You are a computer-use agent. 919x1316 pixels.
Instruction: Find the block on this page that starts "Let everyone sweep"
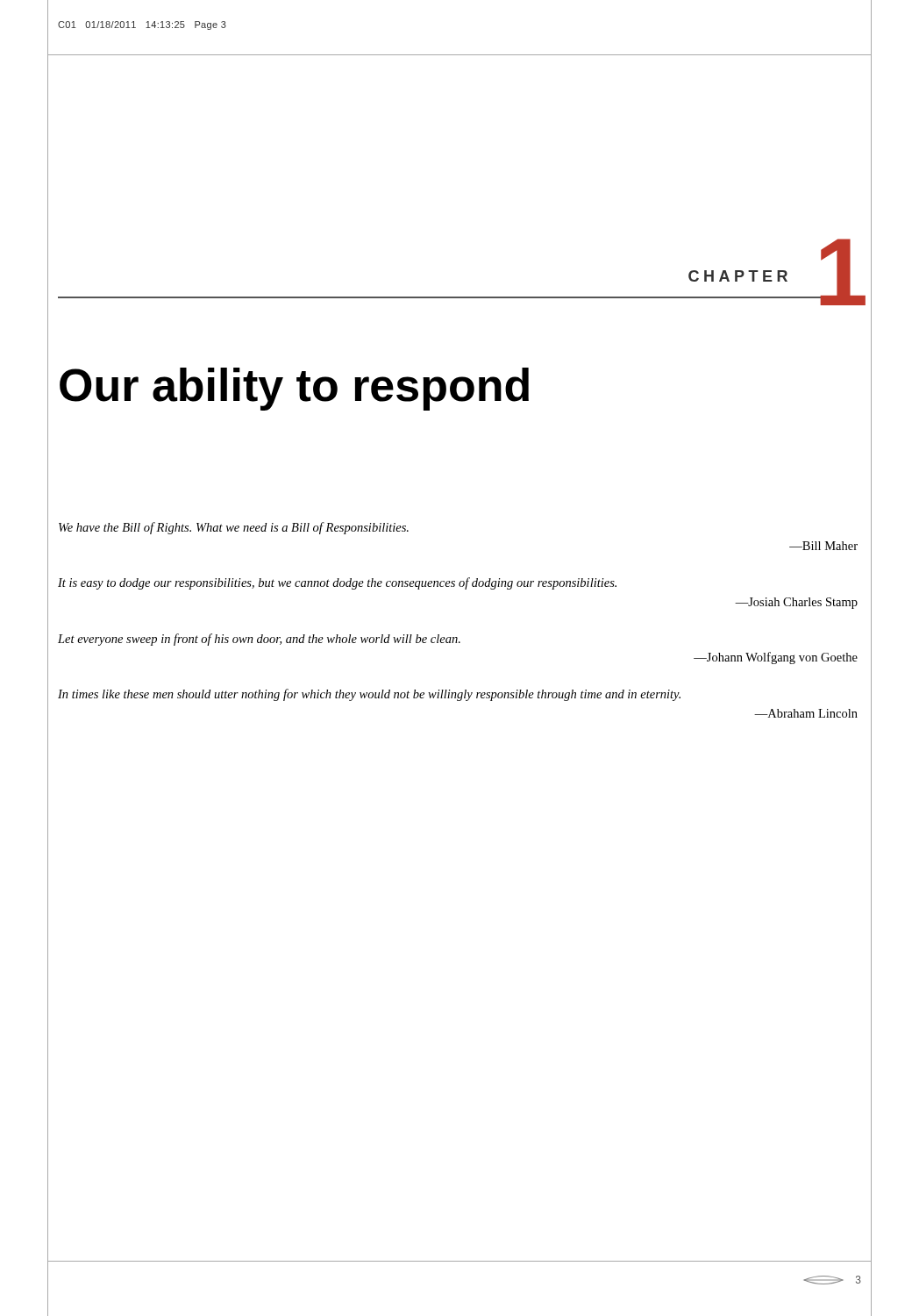[460, 647]
